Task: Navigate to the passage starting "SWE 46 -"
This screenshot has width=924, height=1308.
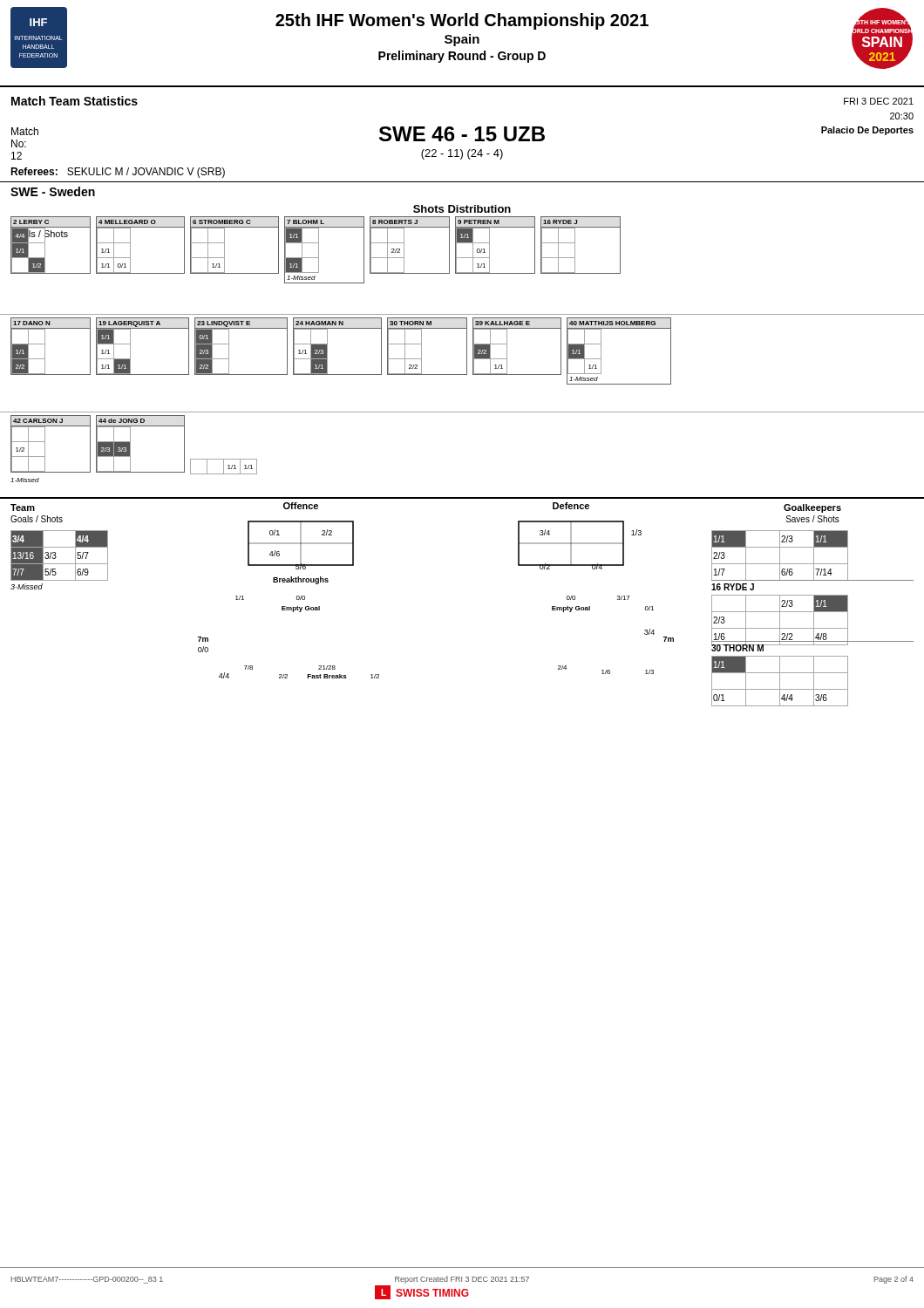Action: point(462,134)
